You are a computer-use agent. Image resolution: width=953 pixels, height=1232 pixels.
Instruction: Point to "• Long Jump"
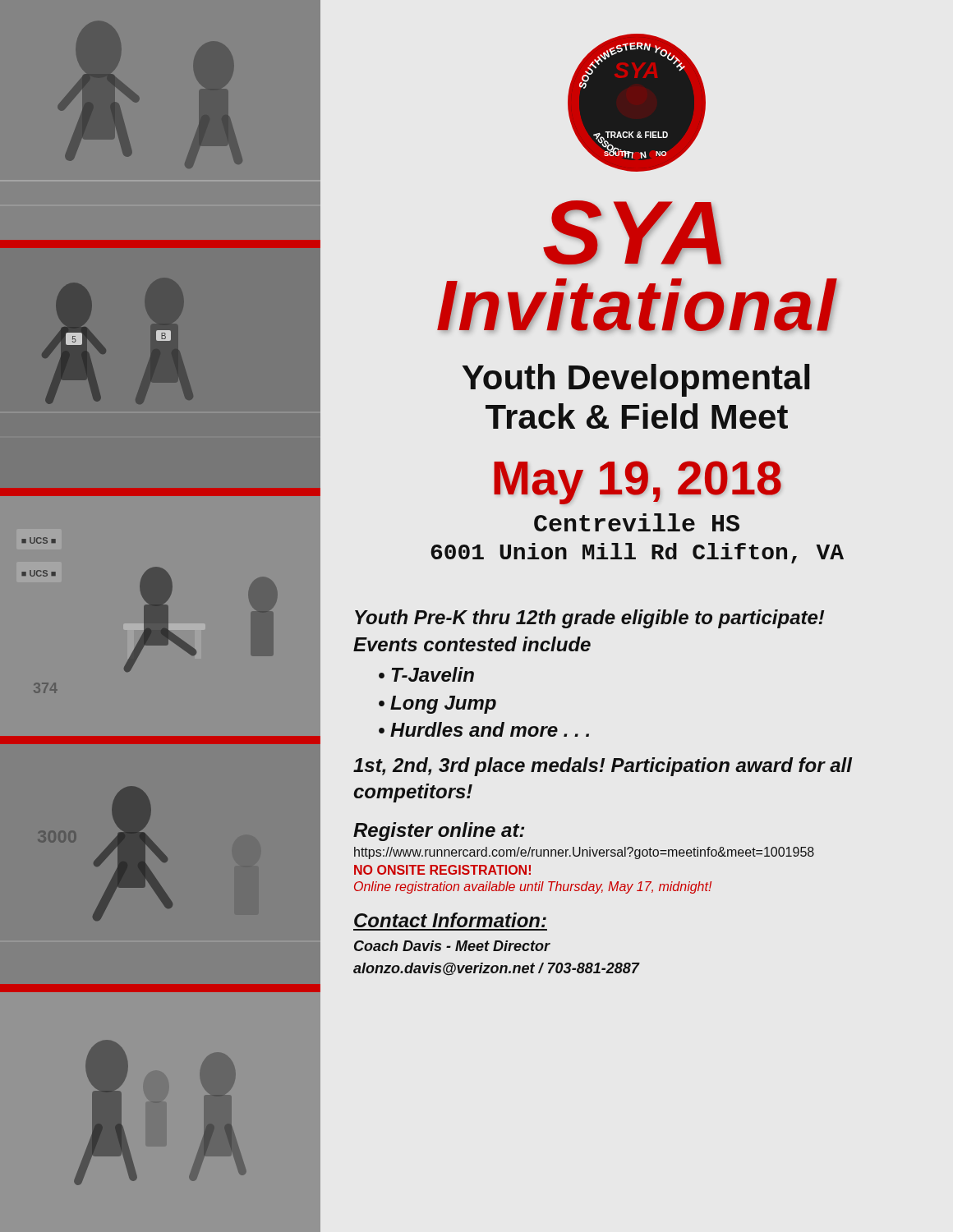[x=437, y=705]
